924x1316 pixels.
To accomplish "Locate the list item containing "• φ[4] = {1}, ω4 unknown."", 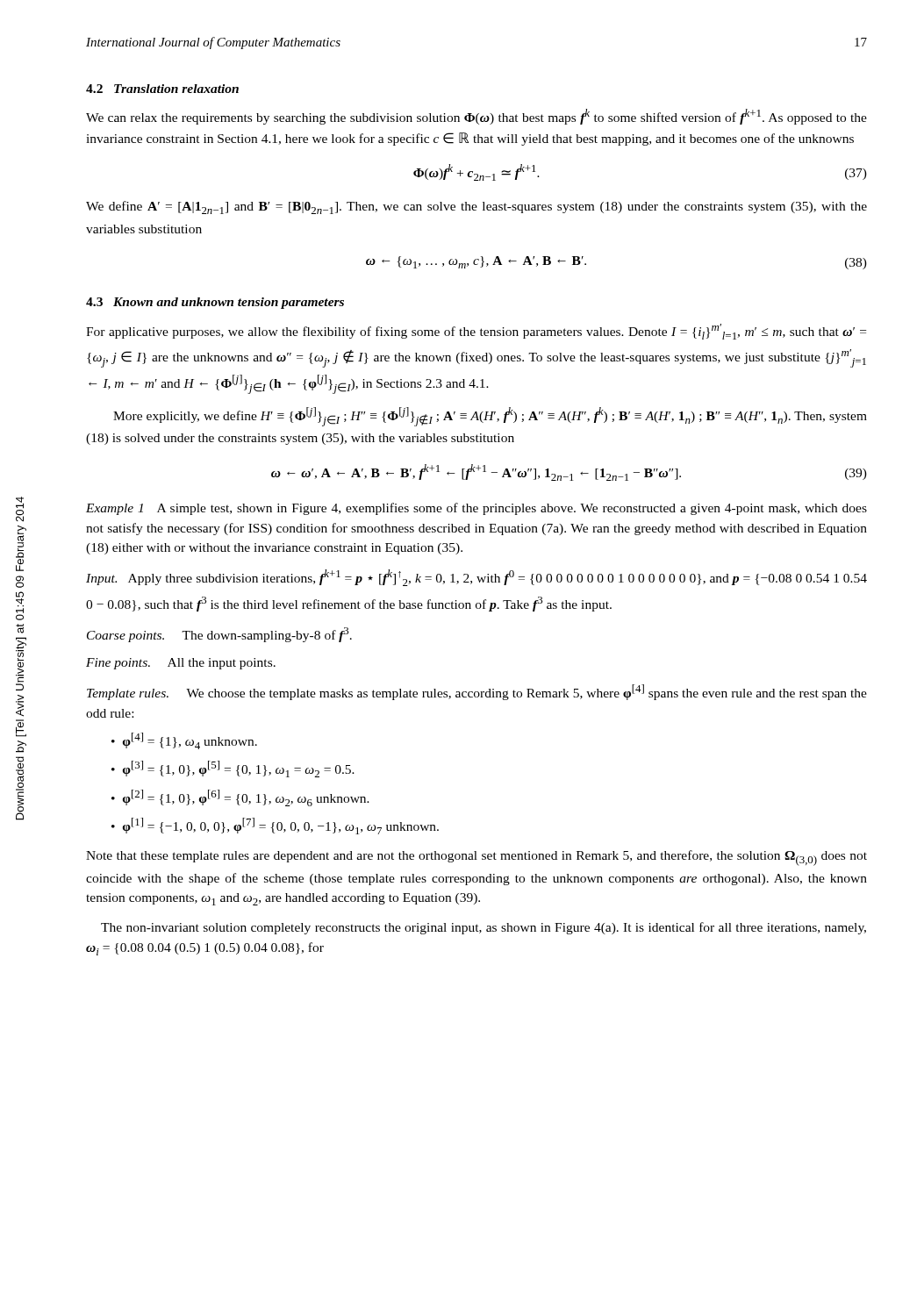I will coord(184,741).
